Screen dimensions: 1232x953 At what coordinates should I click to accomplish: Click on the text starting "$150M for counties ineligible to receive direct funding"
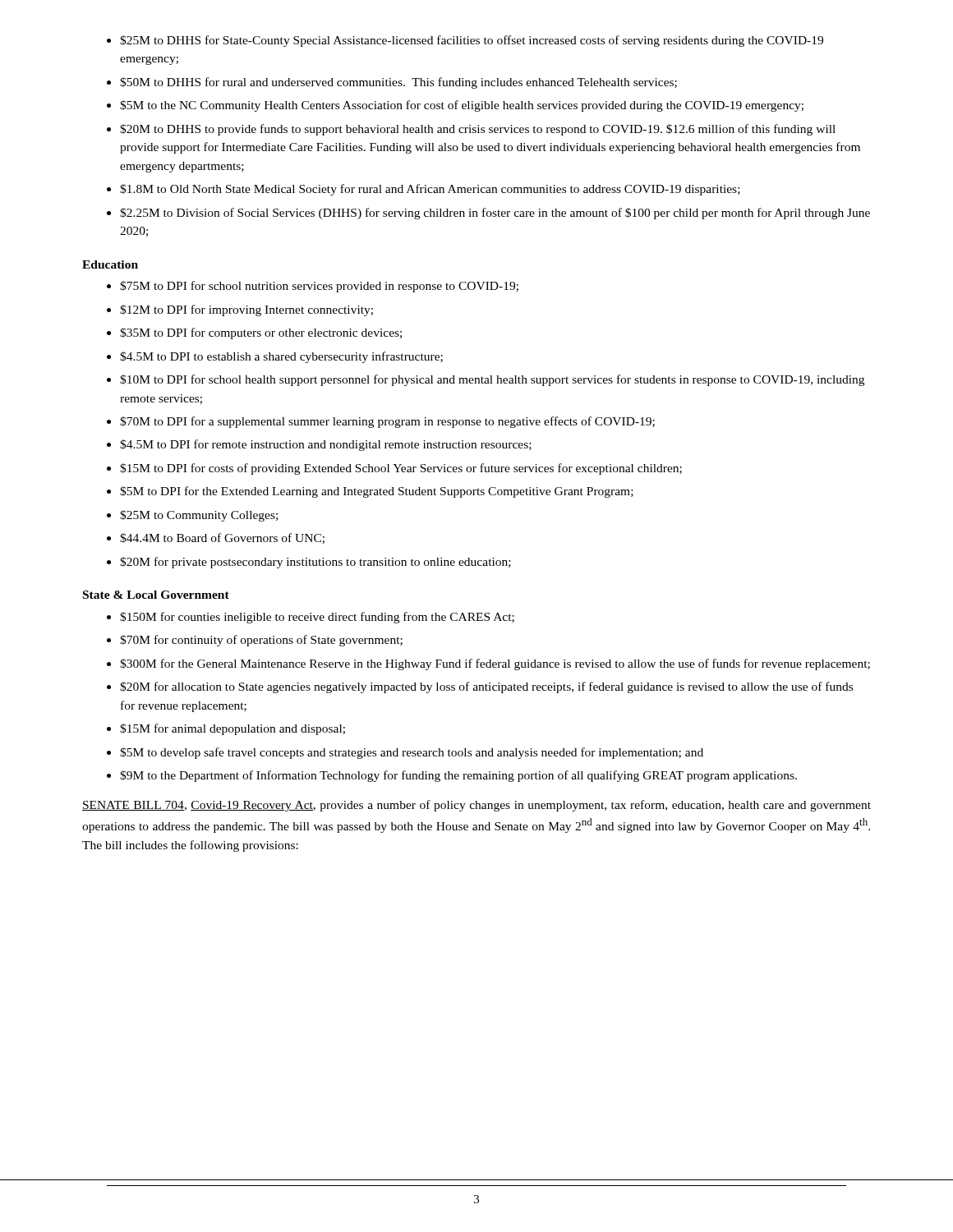click(317, 616)
